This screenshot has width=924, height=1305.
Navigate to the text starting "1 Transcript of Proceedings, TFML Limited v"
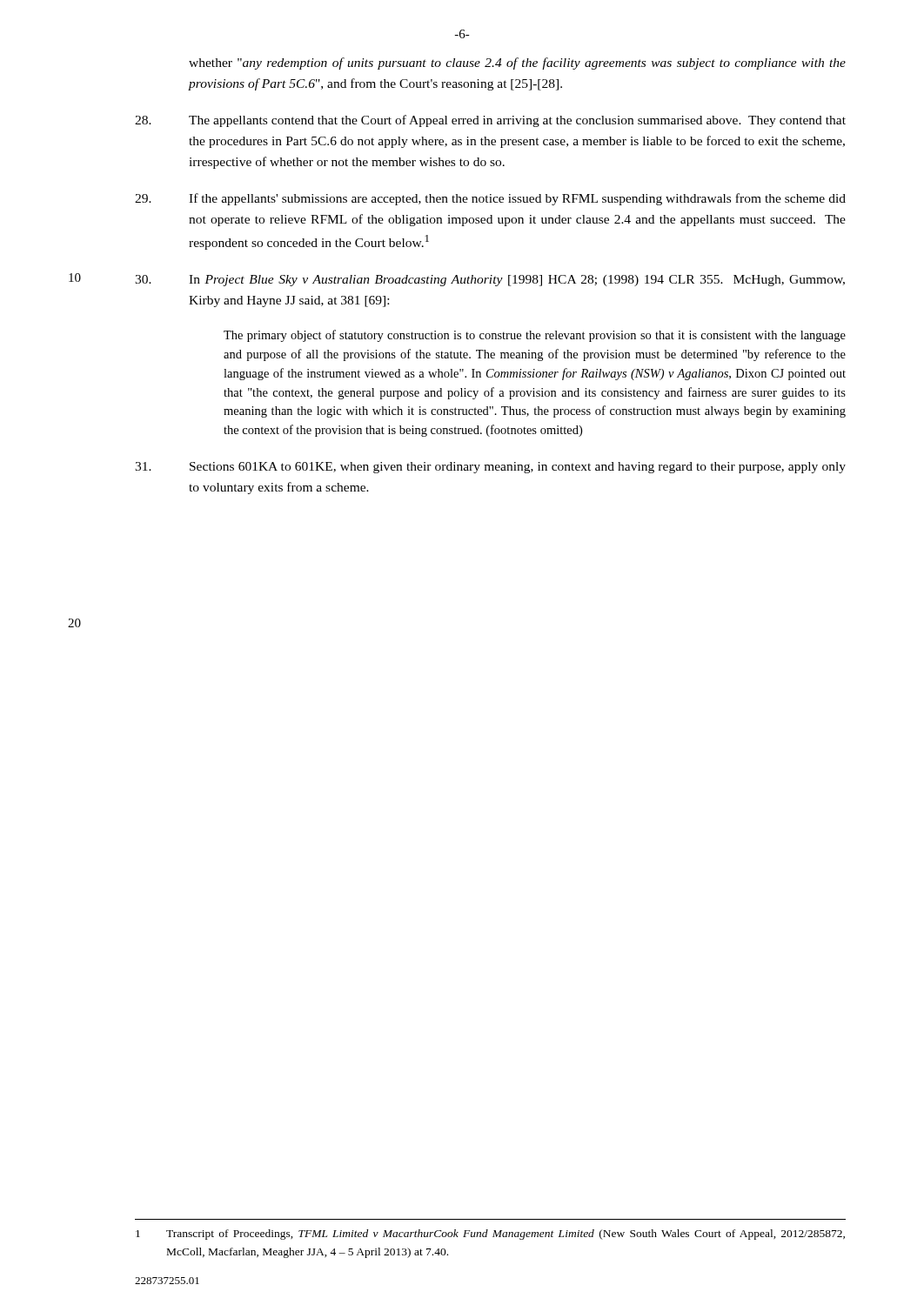tap(490, 1243)
